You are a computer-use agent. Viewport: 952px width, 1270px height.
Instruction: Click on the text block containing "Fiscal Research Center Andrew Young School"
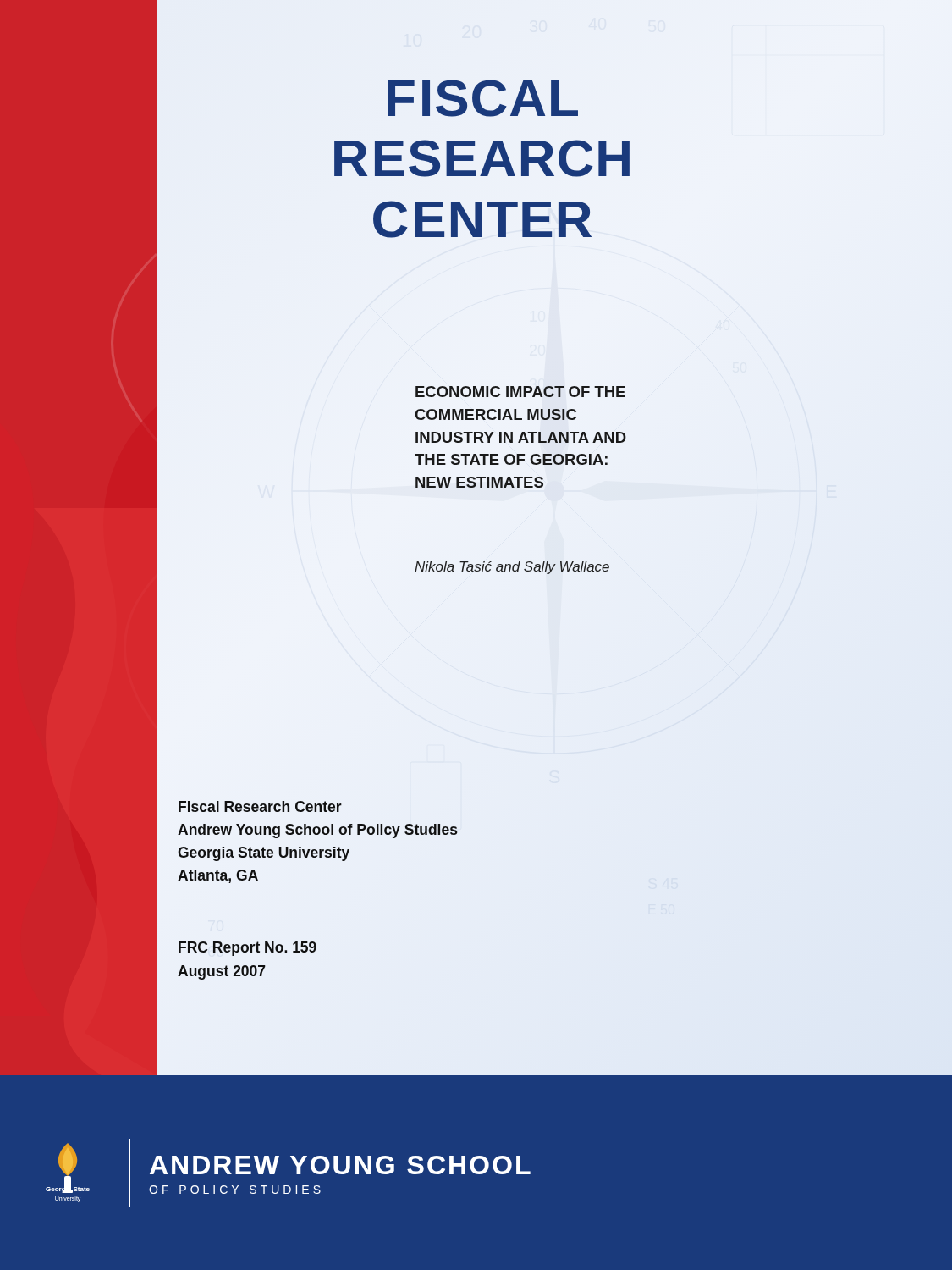(x=432, y=842)
